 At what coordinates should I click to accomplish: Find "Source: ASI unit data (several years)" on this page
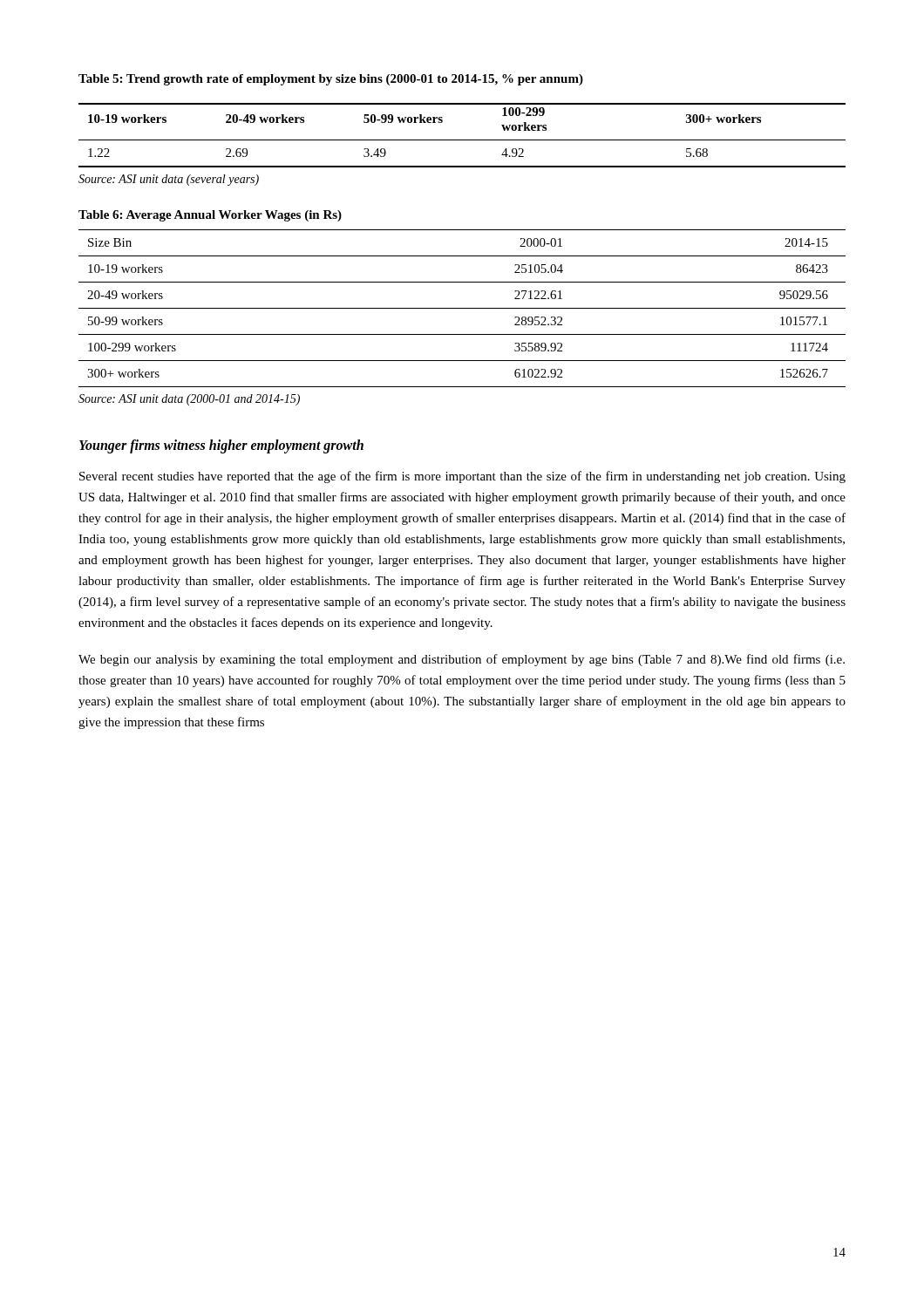[169, 179]
